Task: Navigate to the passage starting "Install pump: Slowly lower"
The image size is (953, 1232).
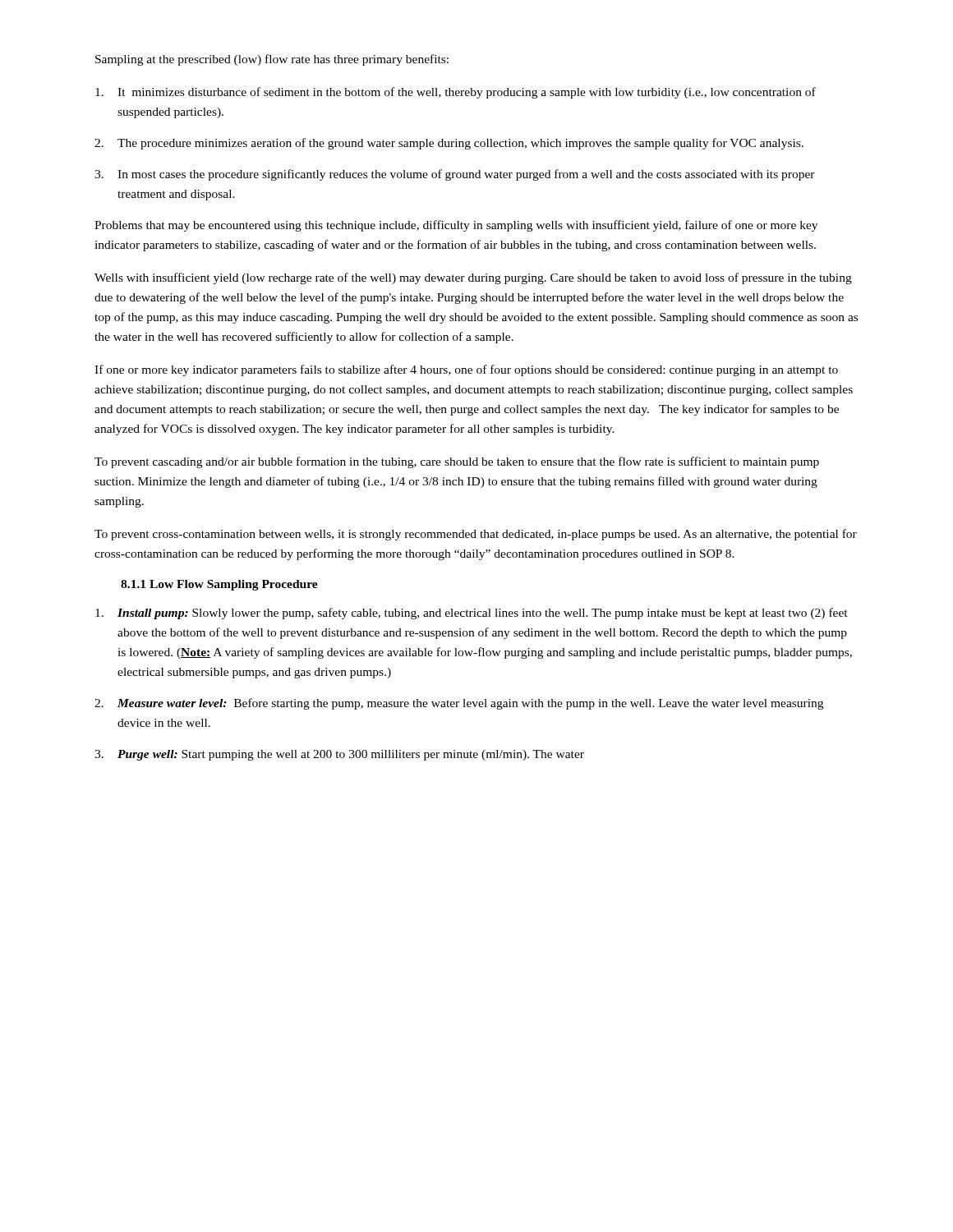Action: [x=476, y=643]
